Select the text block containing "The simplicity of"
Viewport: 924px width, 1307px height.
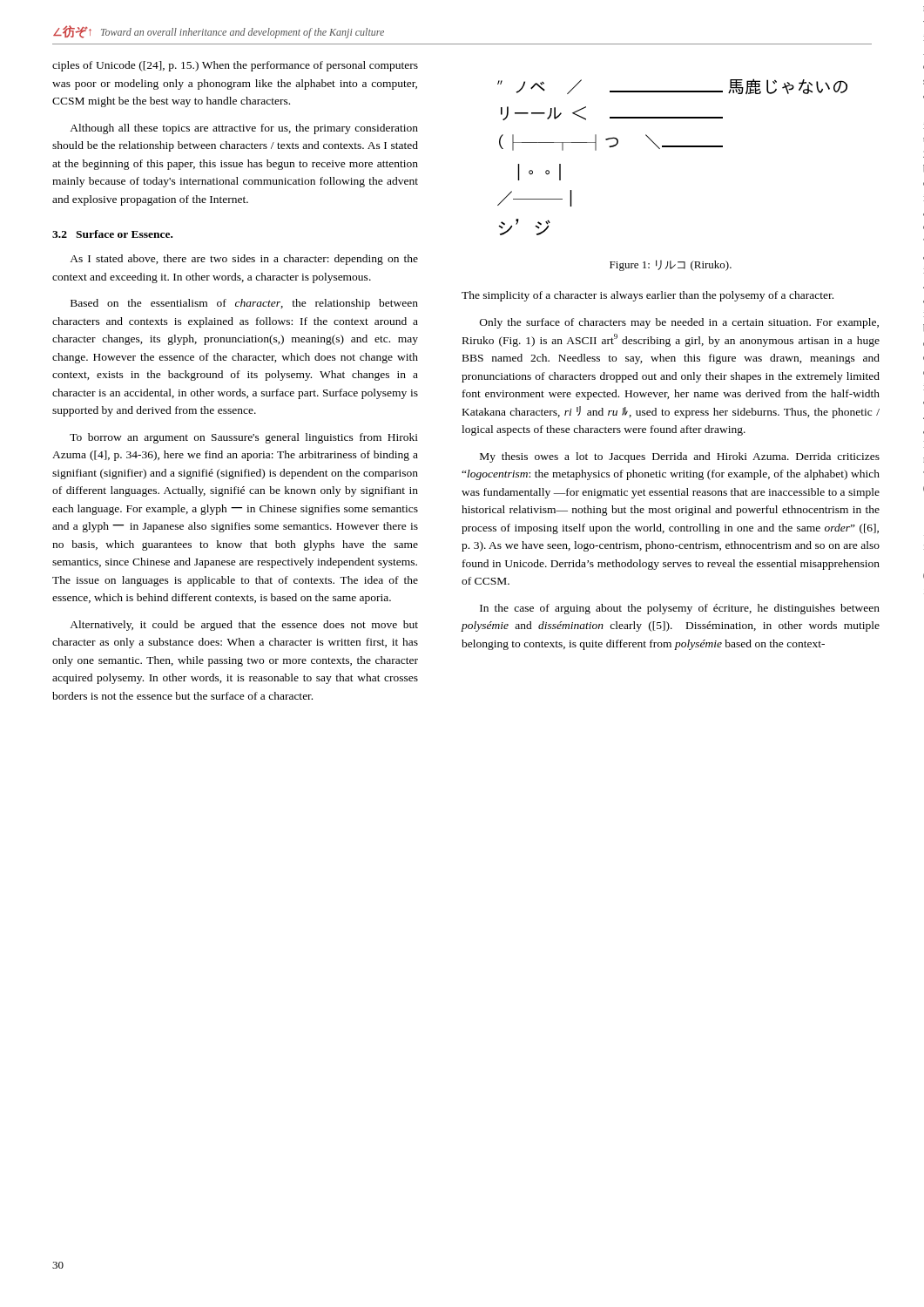648,295
